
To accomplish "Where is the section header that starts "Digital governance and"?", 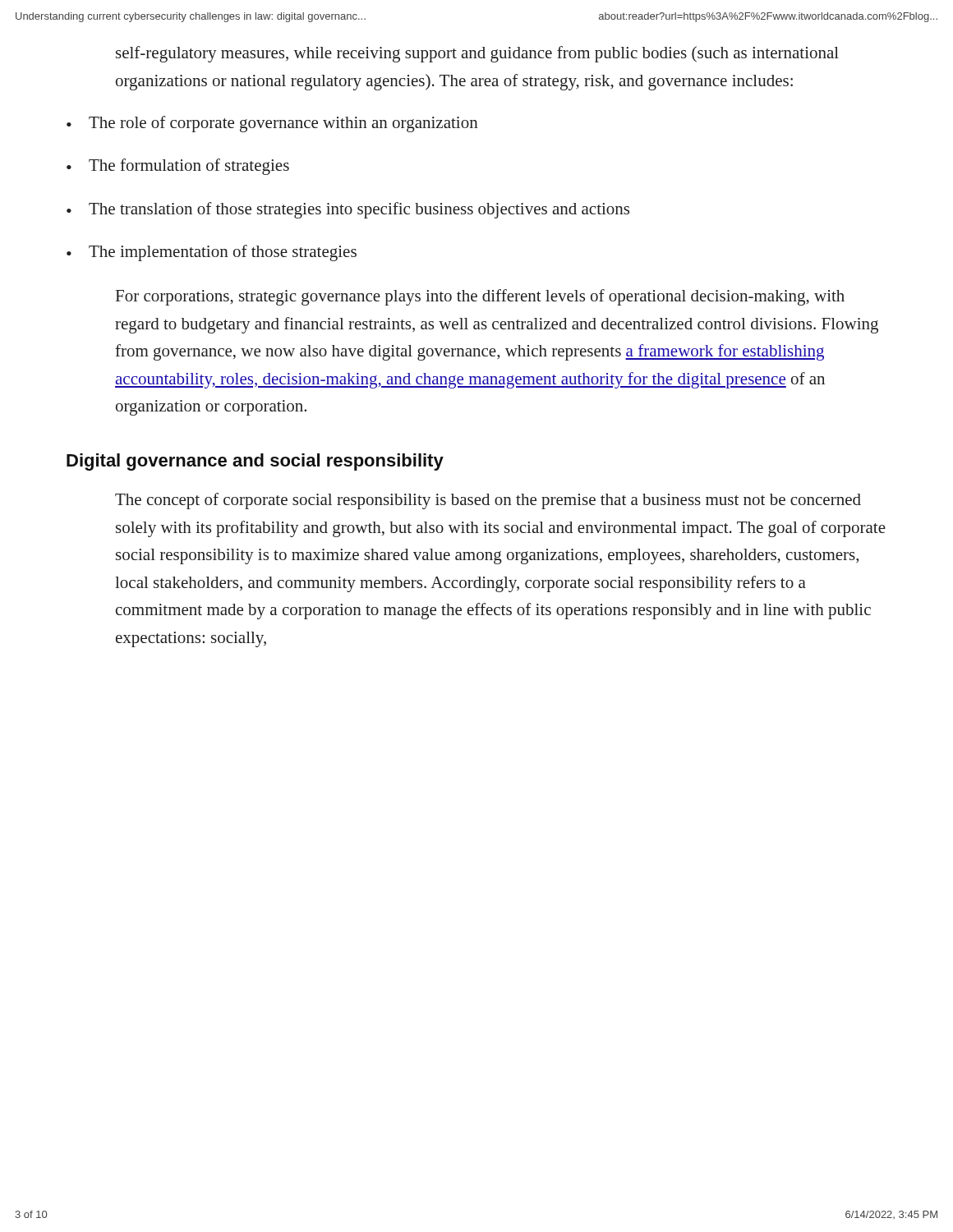I will click(x=255, y=460).
